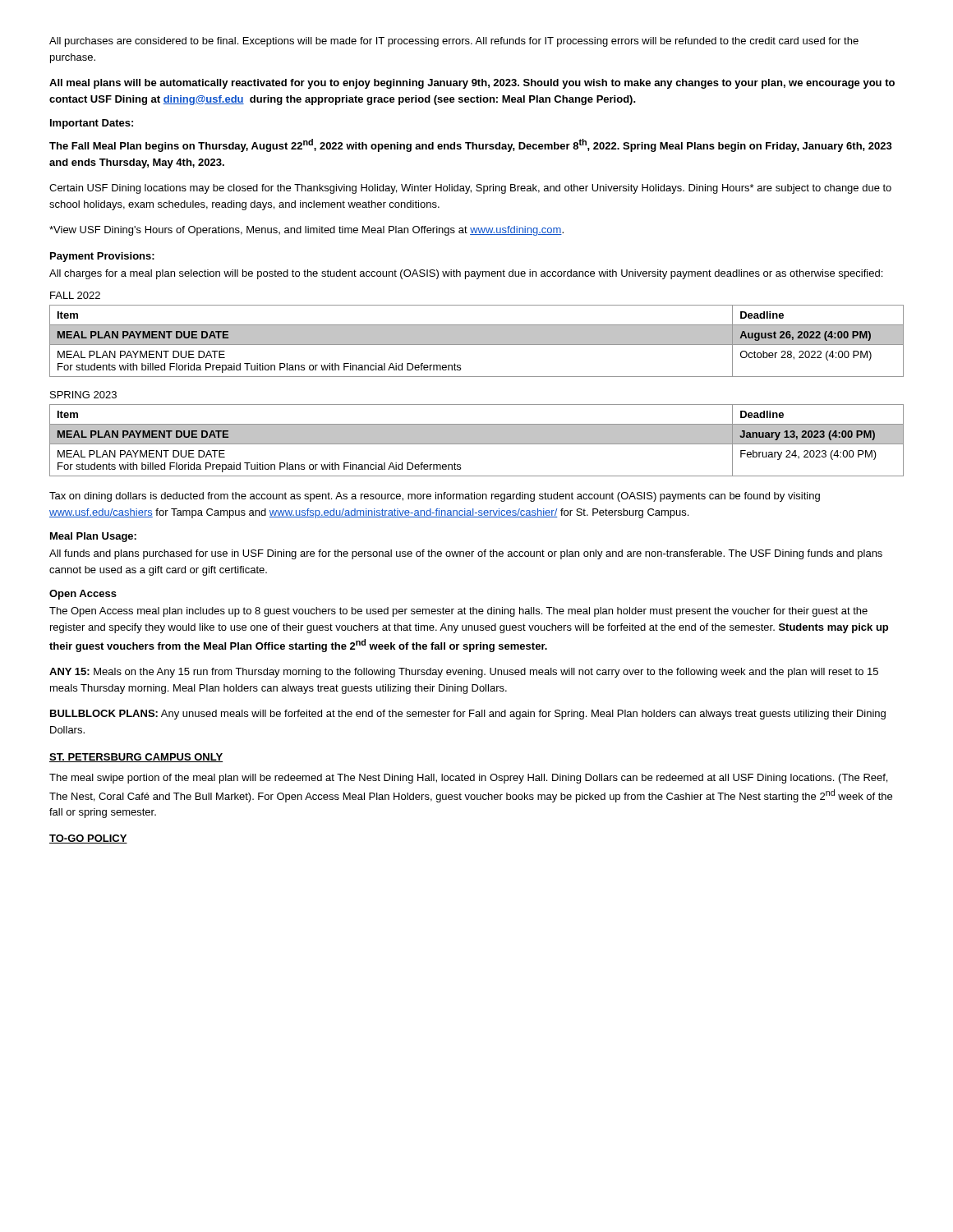Find "FALL 2022" on this page
953x1232 pixels.
(75, 296)
